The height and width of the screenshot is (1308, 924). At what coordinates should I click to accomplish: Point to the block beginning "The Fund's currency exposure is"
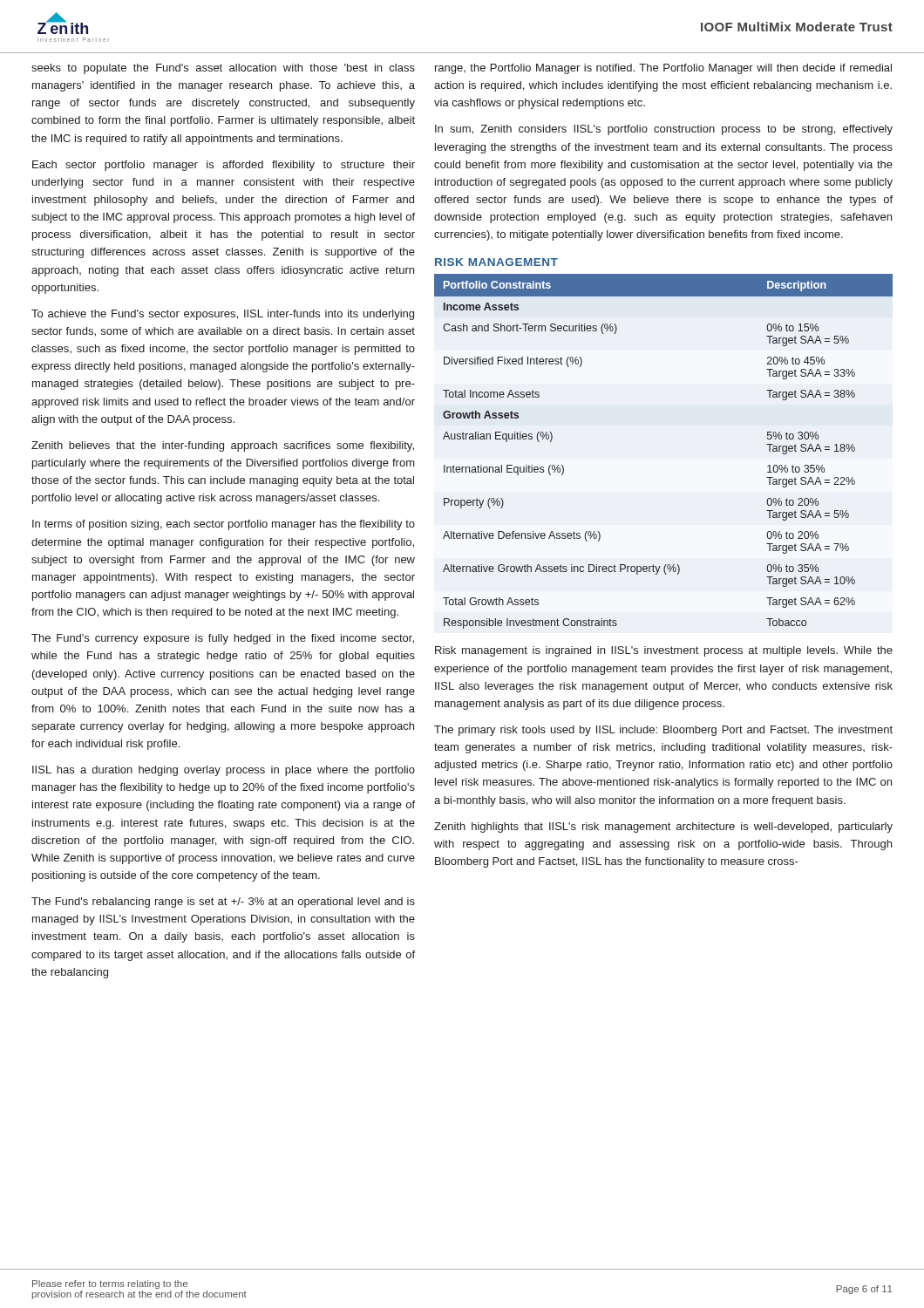click(223, 691)
